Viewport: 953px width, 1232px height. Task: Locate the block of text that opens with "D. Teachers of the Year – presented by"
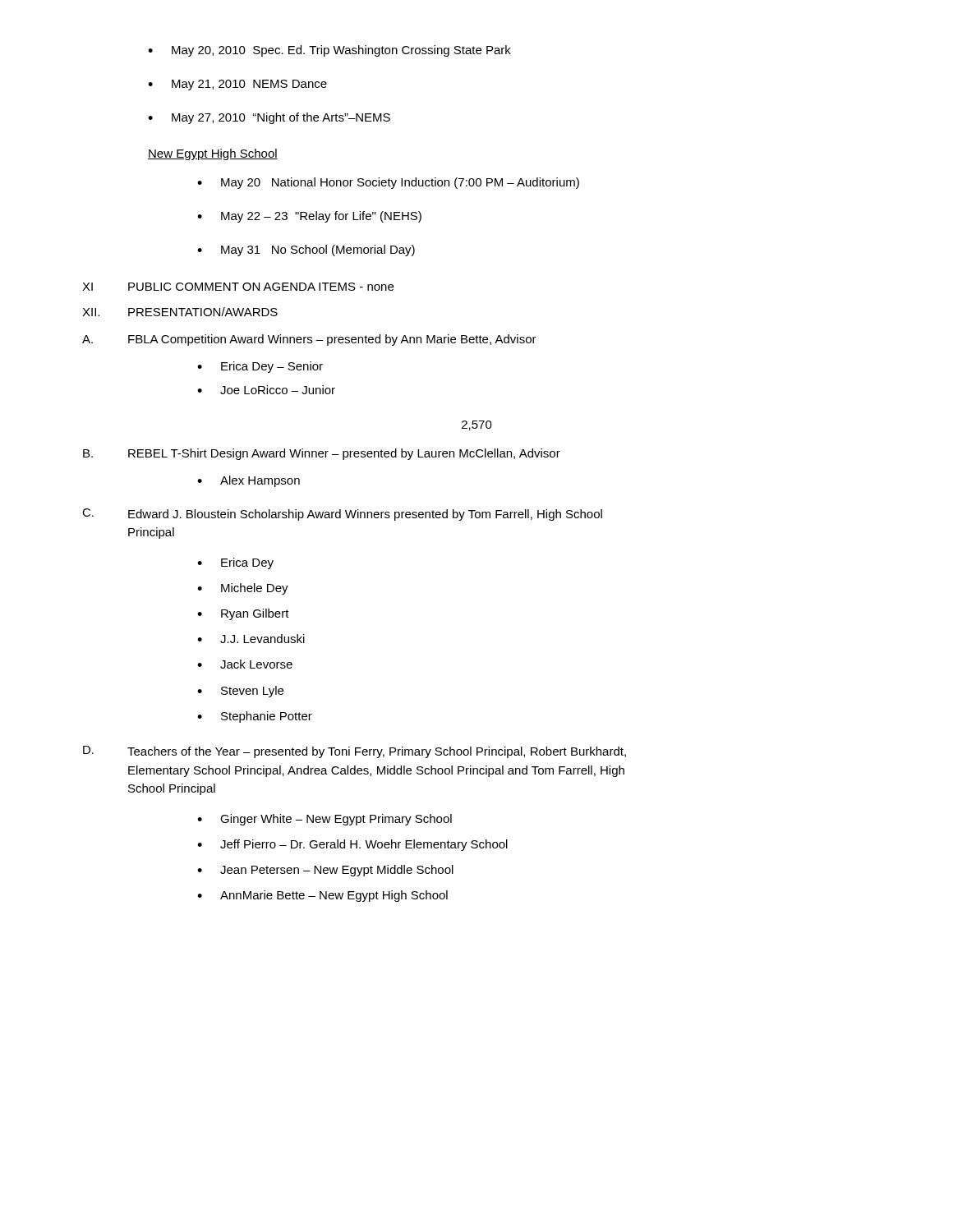point(355,770)
